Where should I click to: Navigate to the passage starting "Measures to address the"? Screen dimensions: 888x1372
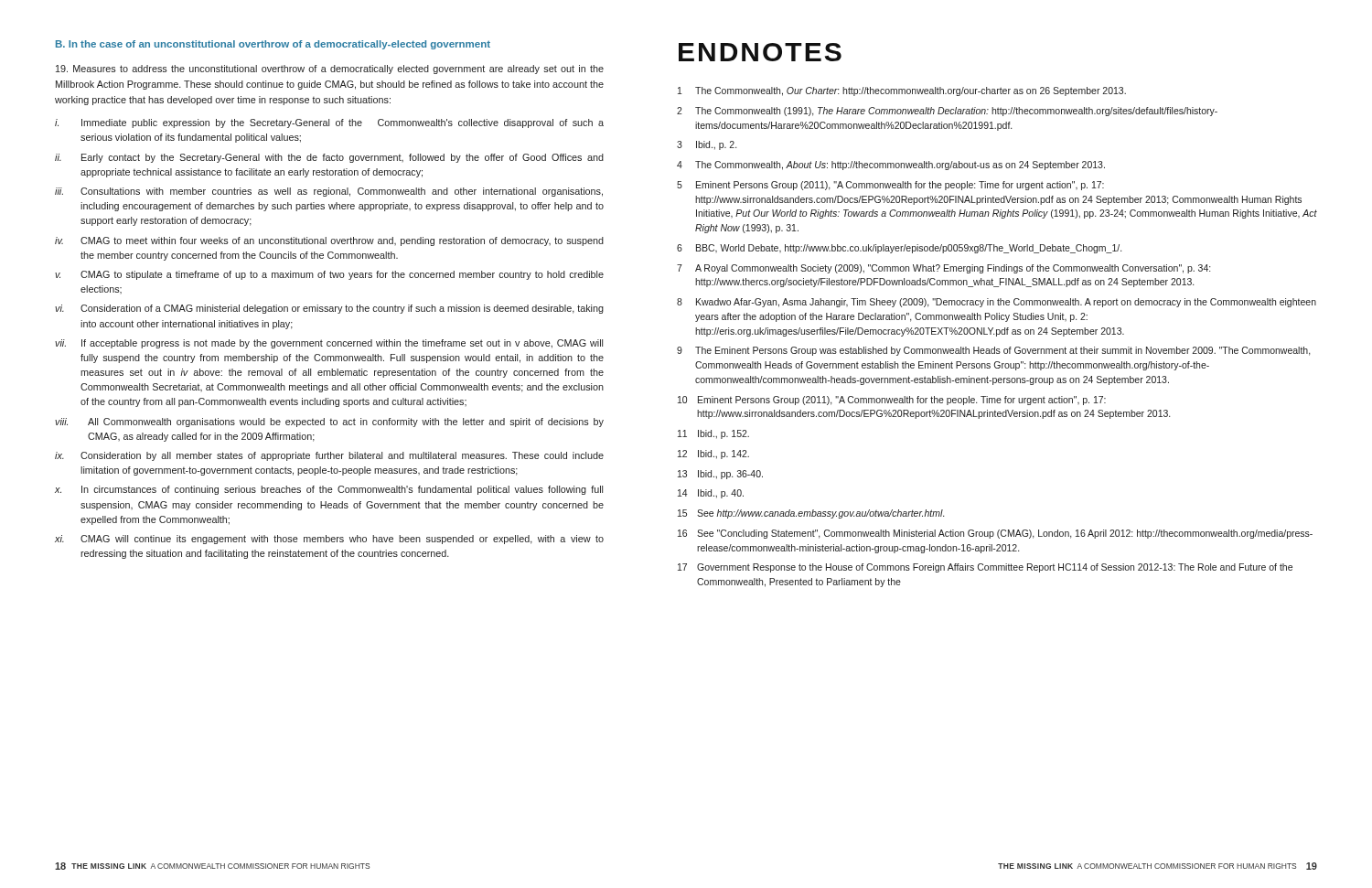point(329,84)
